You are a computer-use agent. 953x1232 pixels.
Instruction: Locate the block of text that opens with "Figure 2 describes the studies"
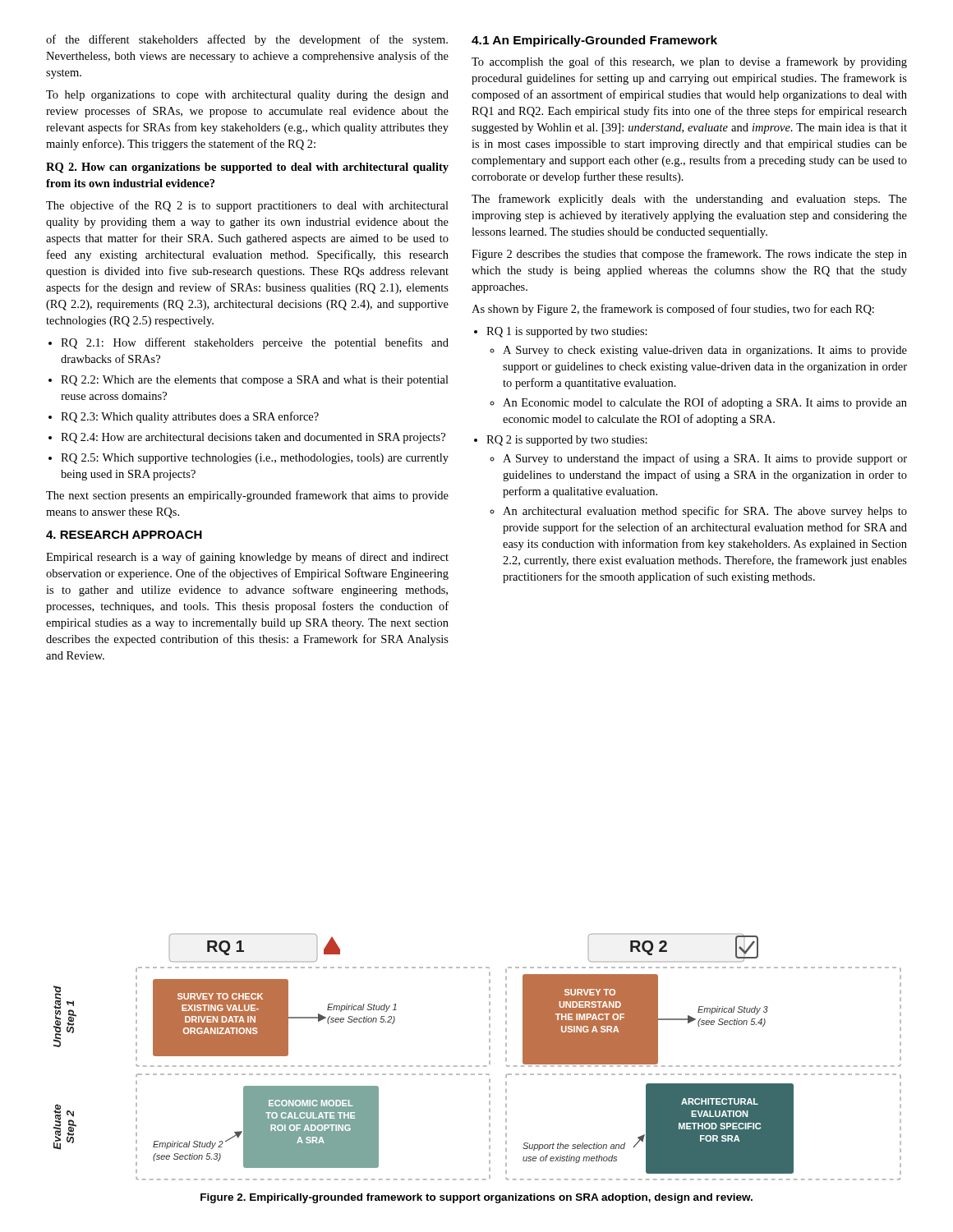coord(689,271)
